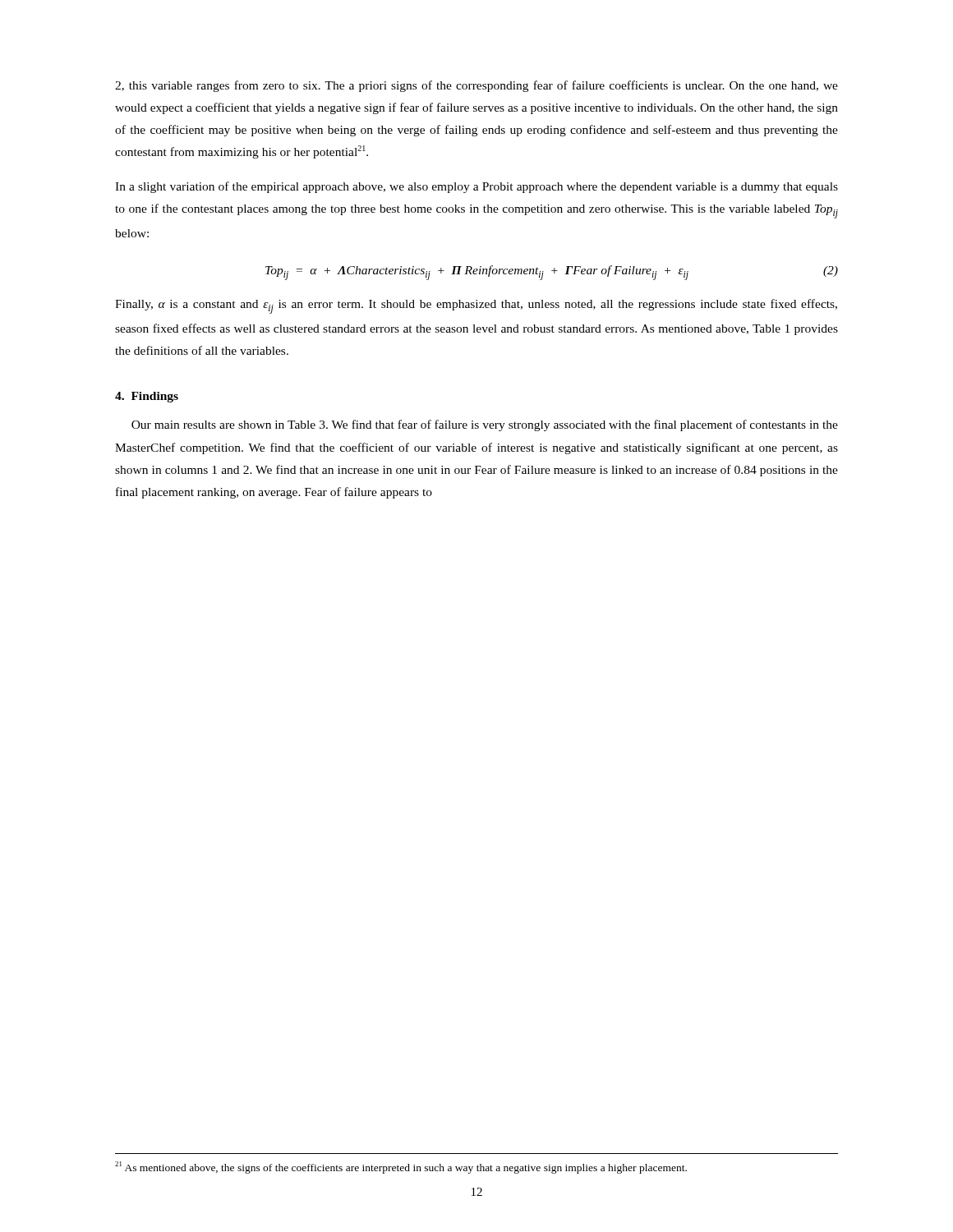
Task: Point to the element starting "2, this variable"
Action: tap(476, 118)
